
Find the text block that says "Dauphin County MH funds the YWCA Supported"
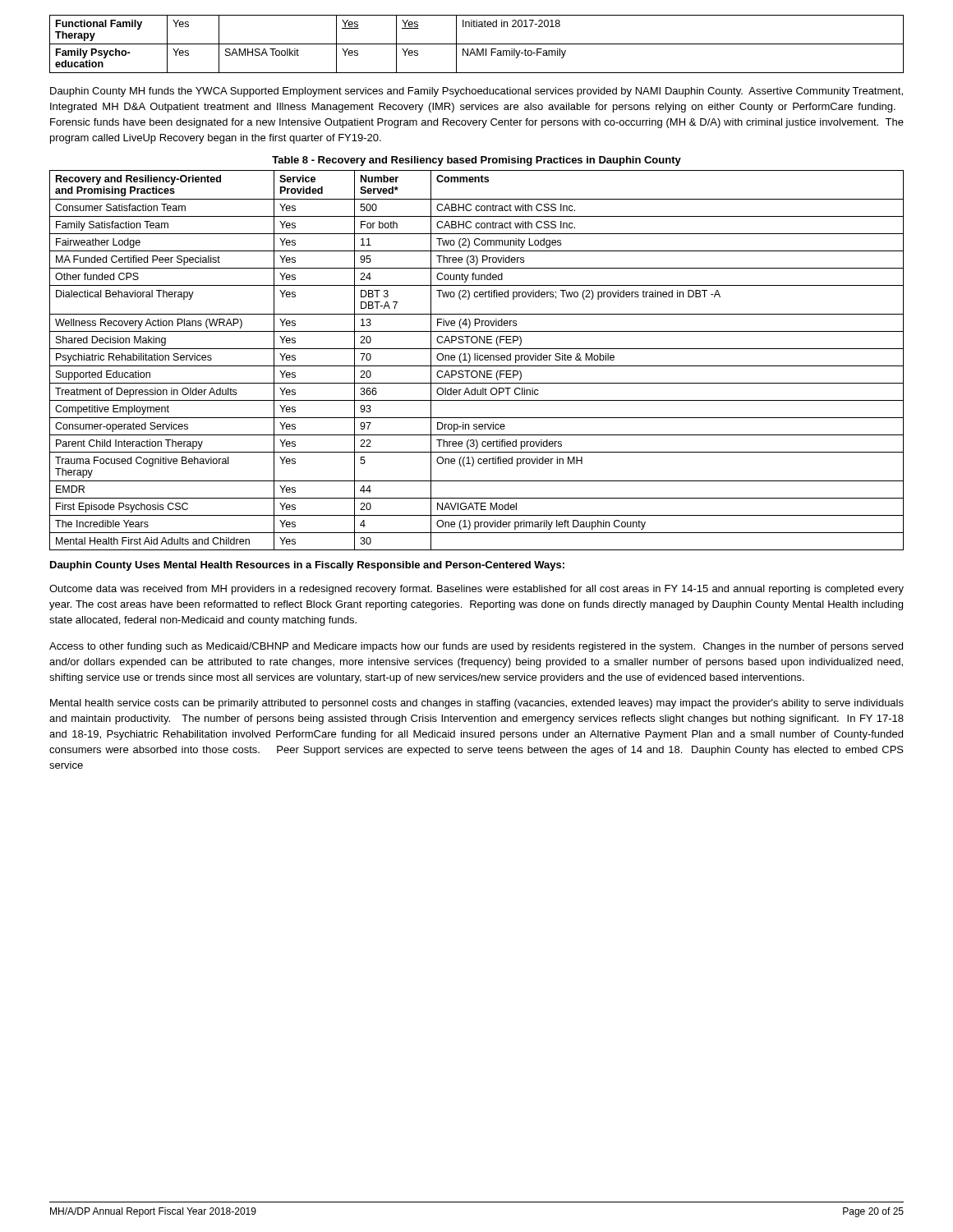(x=476, y=115)
